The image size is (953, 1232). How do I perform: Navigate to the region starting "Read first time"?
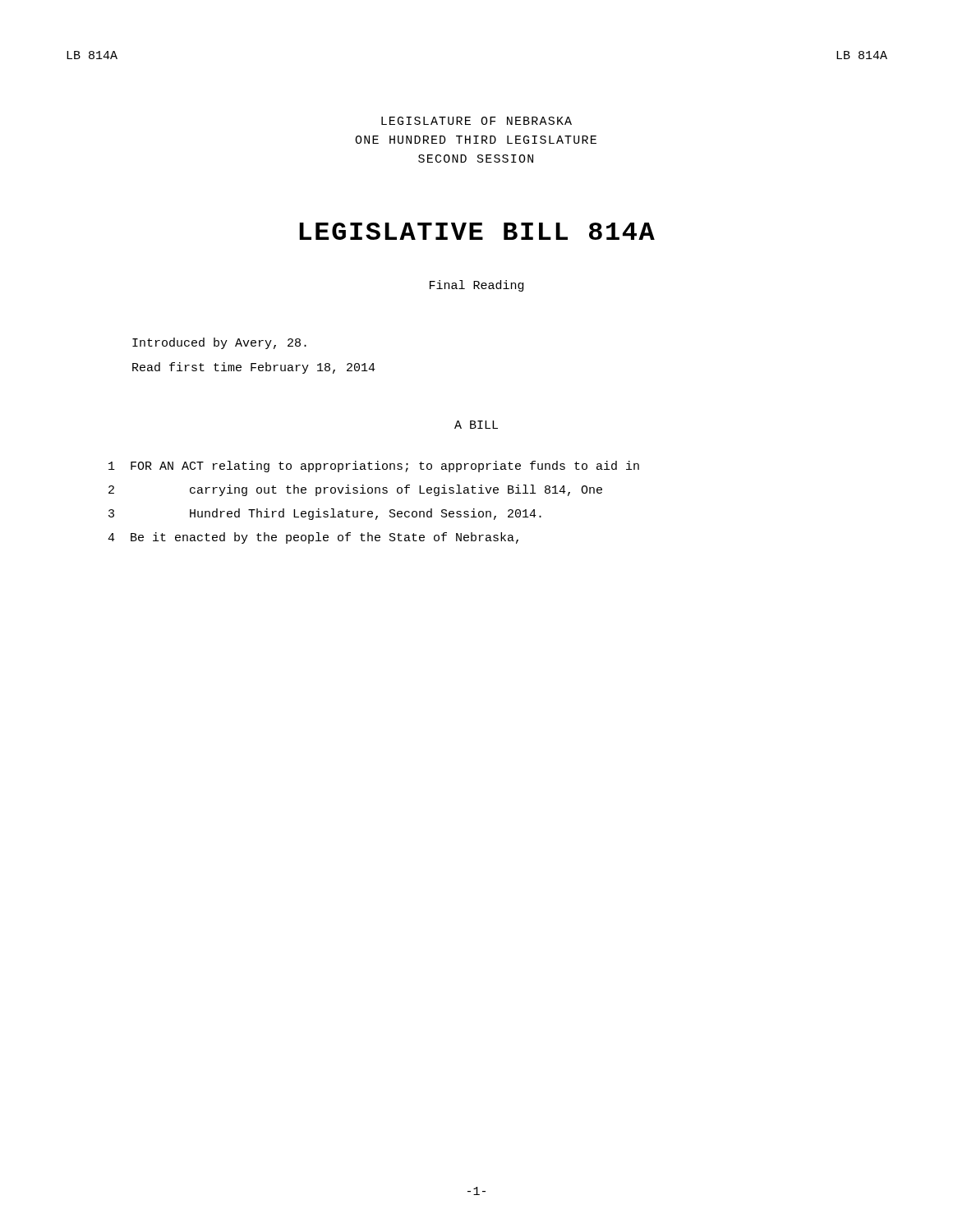click(253, 368)
